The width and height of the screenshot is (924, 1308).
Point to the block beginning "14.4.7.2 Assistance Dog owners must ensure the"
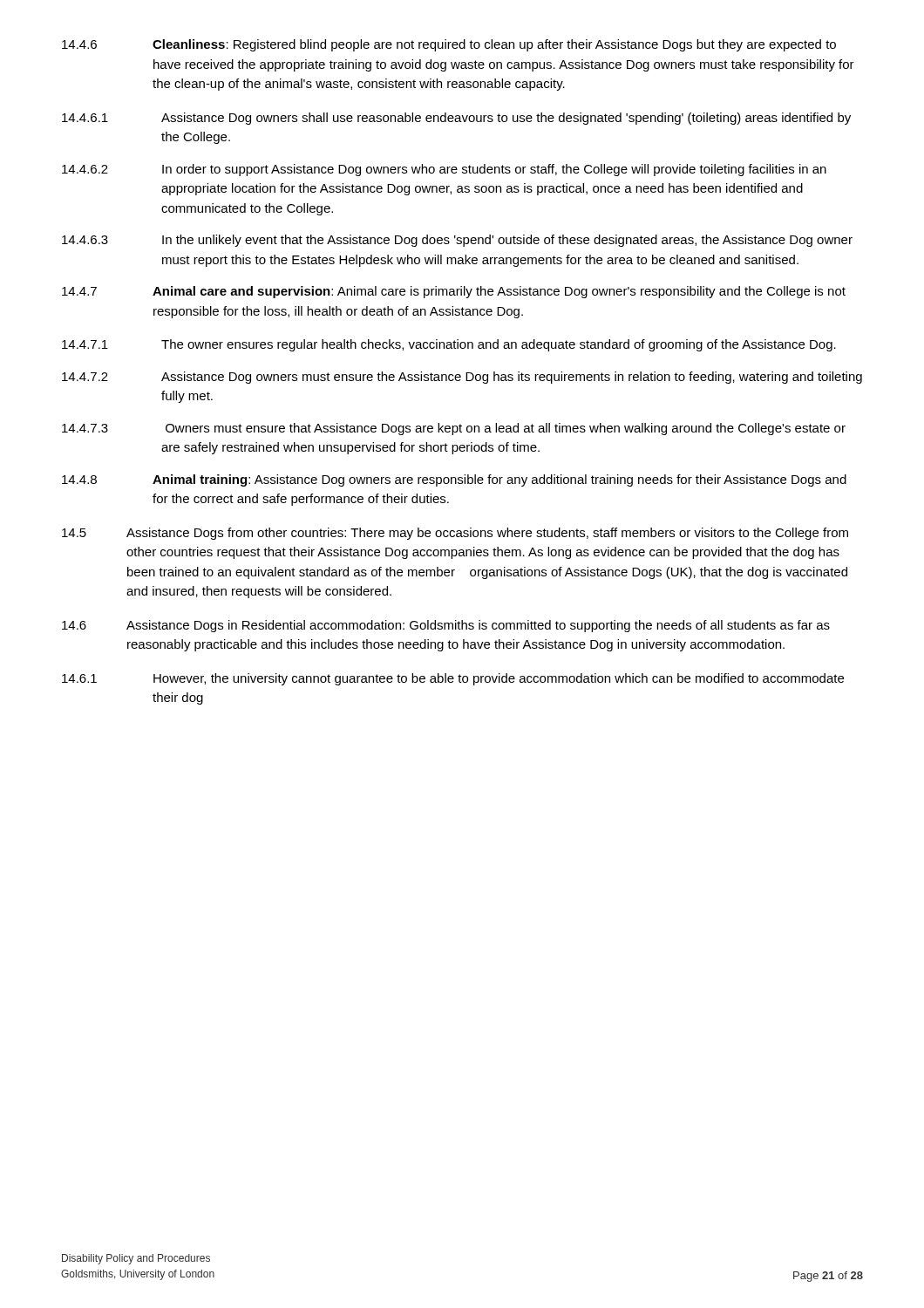pyautogui.click(x=462, y=386)
